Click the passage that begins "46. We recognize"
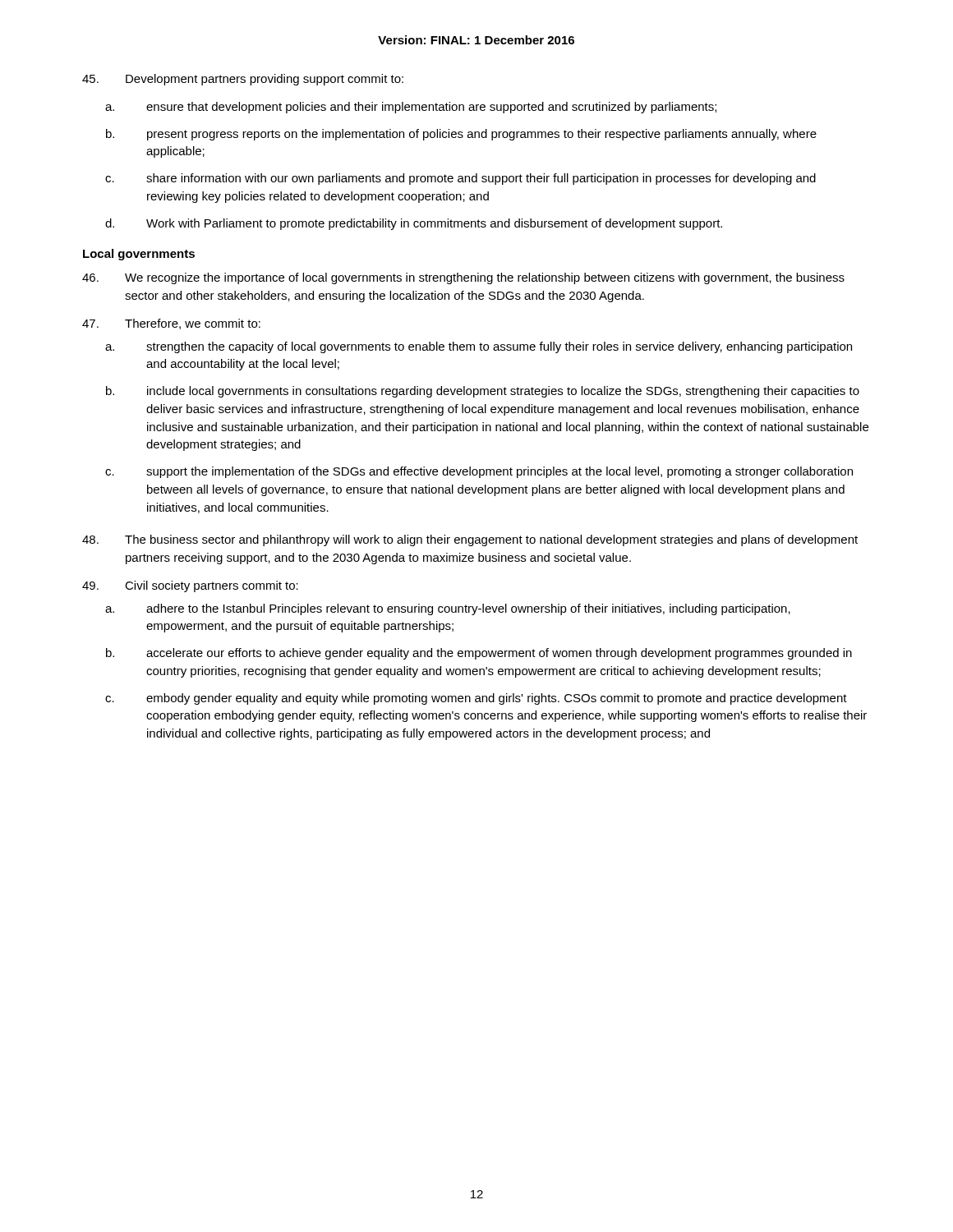 coord(476,287)
